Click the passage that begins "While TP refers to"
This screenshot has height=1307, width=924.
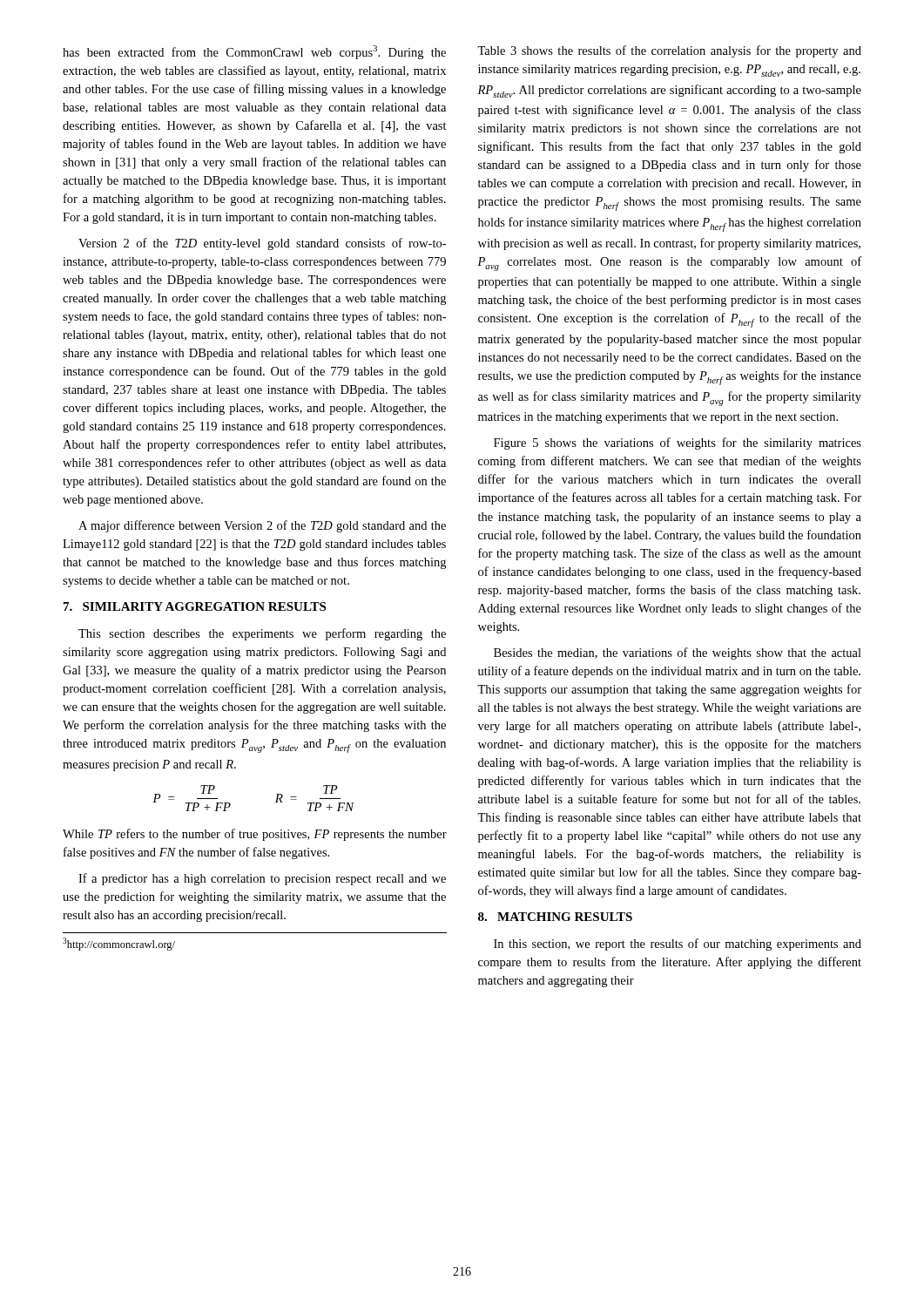click(255, 843)
